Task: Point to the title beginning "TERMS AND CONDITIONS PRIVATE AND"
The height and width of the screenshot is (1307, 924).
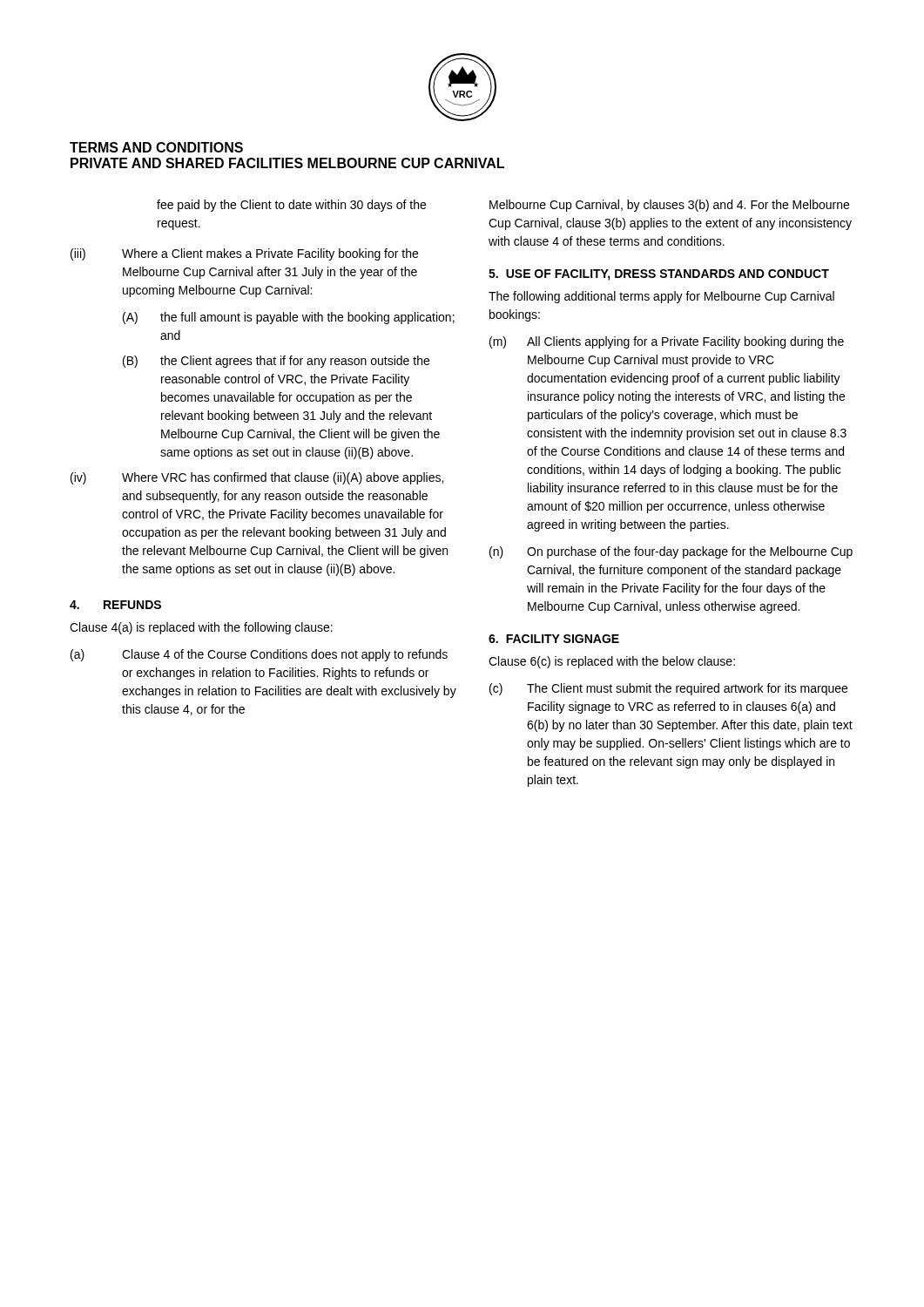Action: [x=462, y=156]
